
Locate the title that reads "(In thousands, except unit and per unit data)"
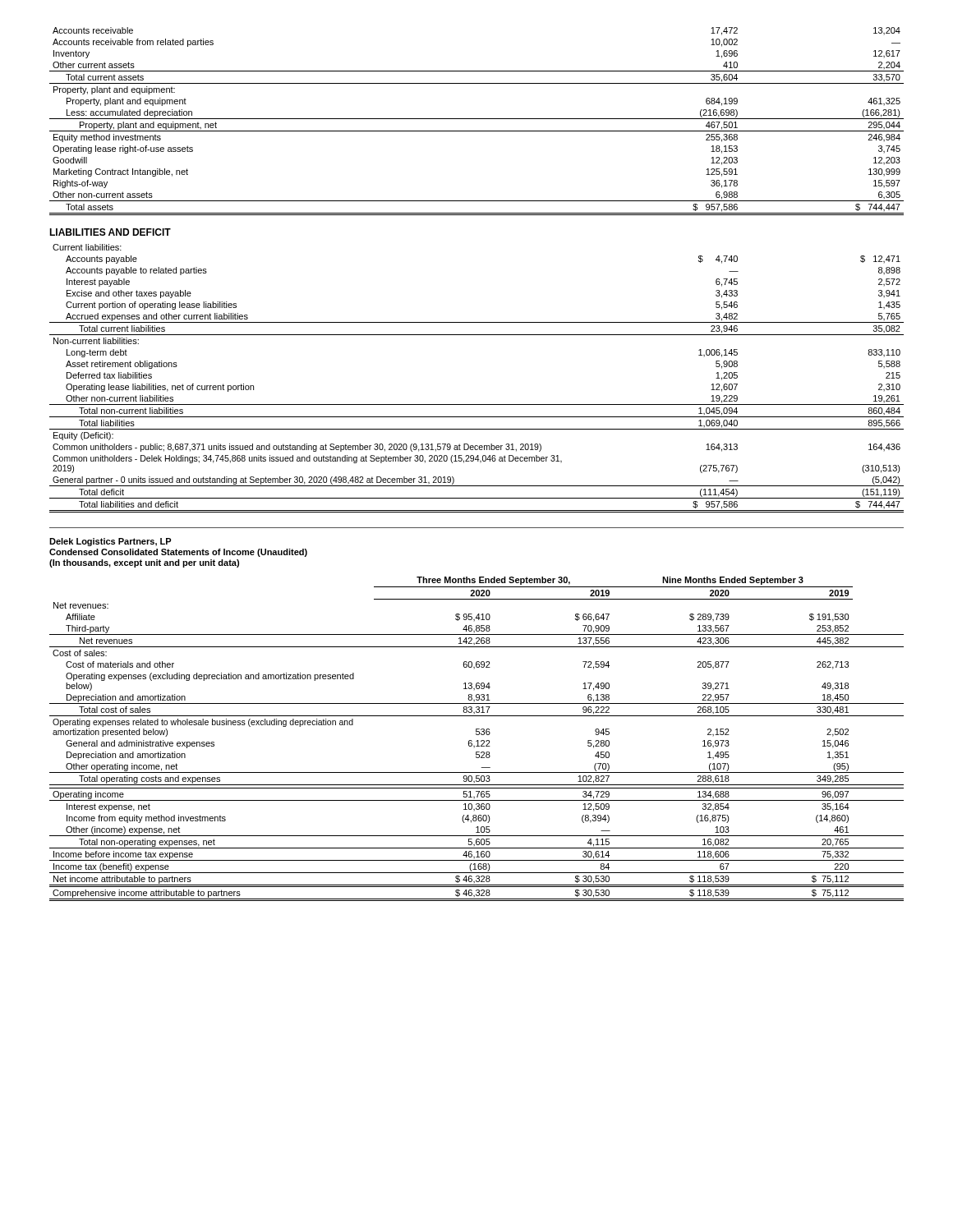[144, 563]
